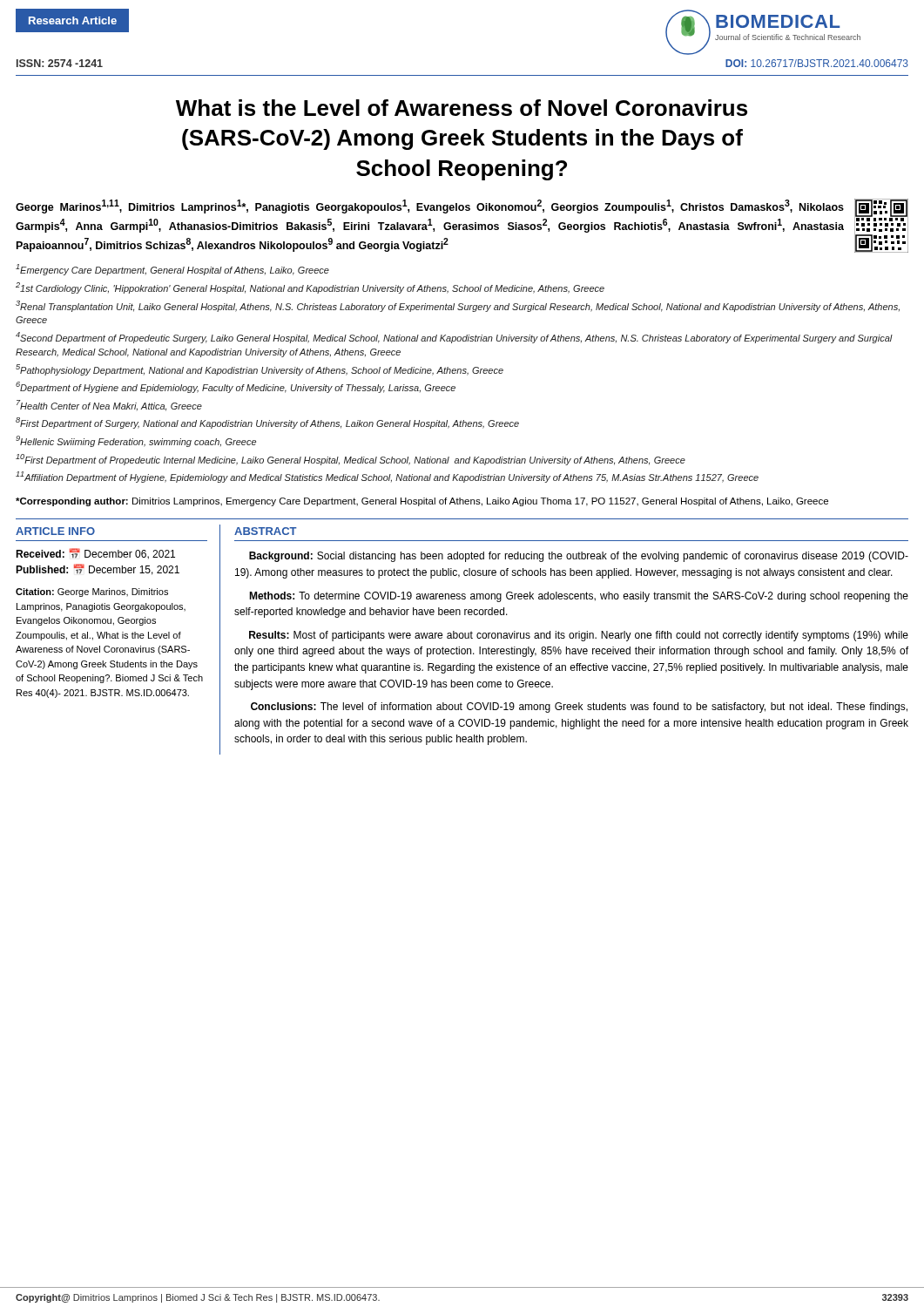Point to the text starting "3Renal Transplantation Unit, Laiko General"
Image resolution: width=924 pixels, height=1307 pixels.
[x=458, y=312]
